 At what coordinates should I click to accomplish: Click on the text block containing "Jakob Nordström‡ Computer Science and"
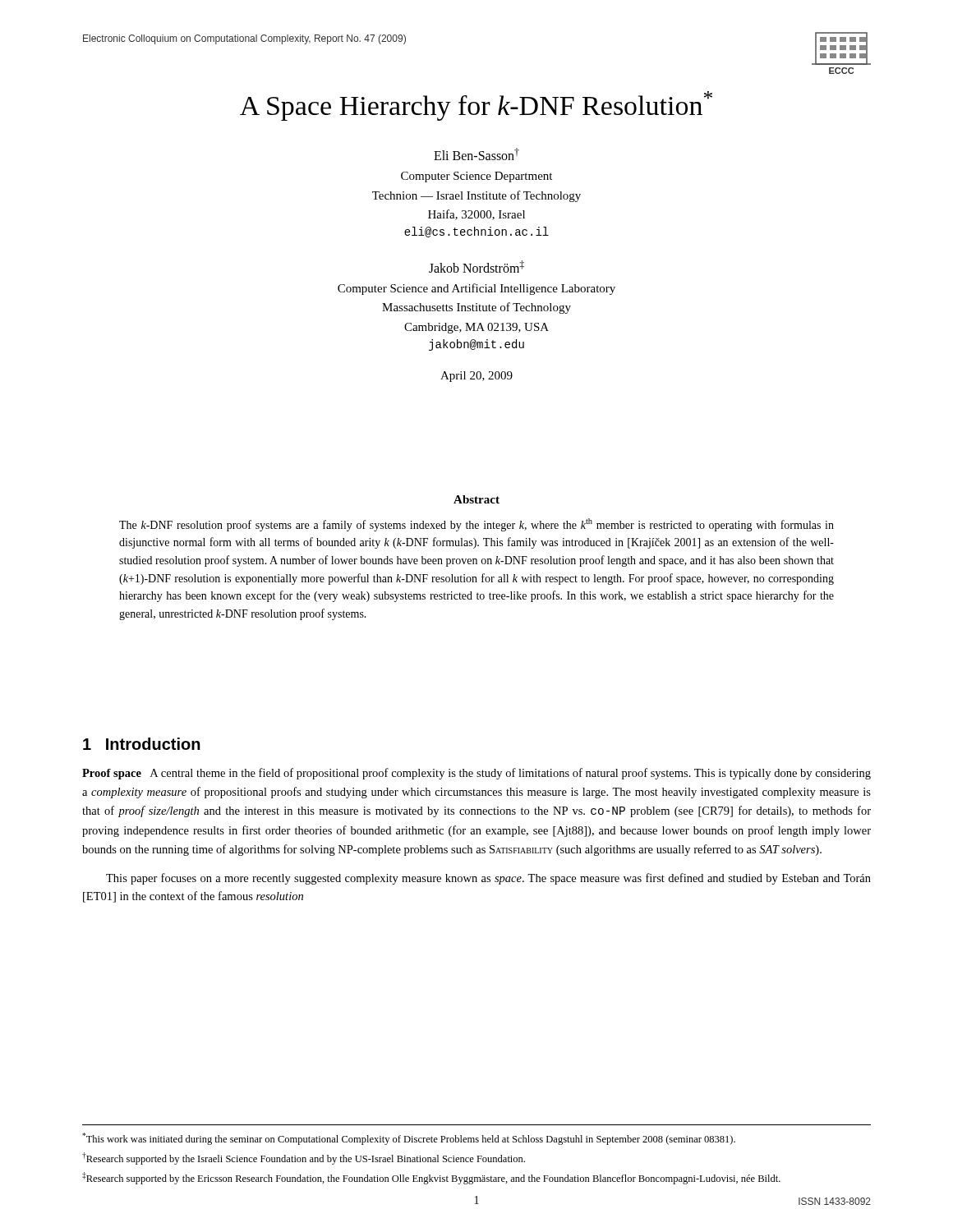tap(476, 306)
